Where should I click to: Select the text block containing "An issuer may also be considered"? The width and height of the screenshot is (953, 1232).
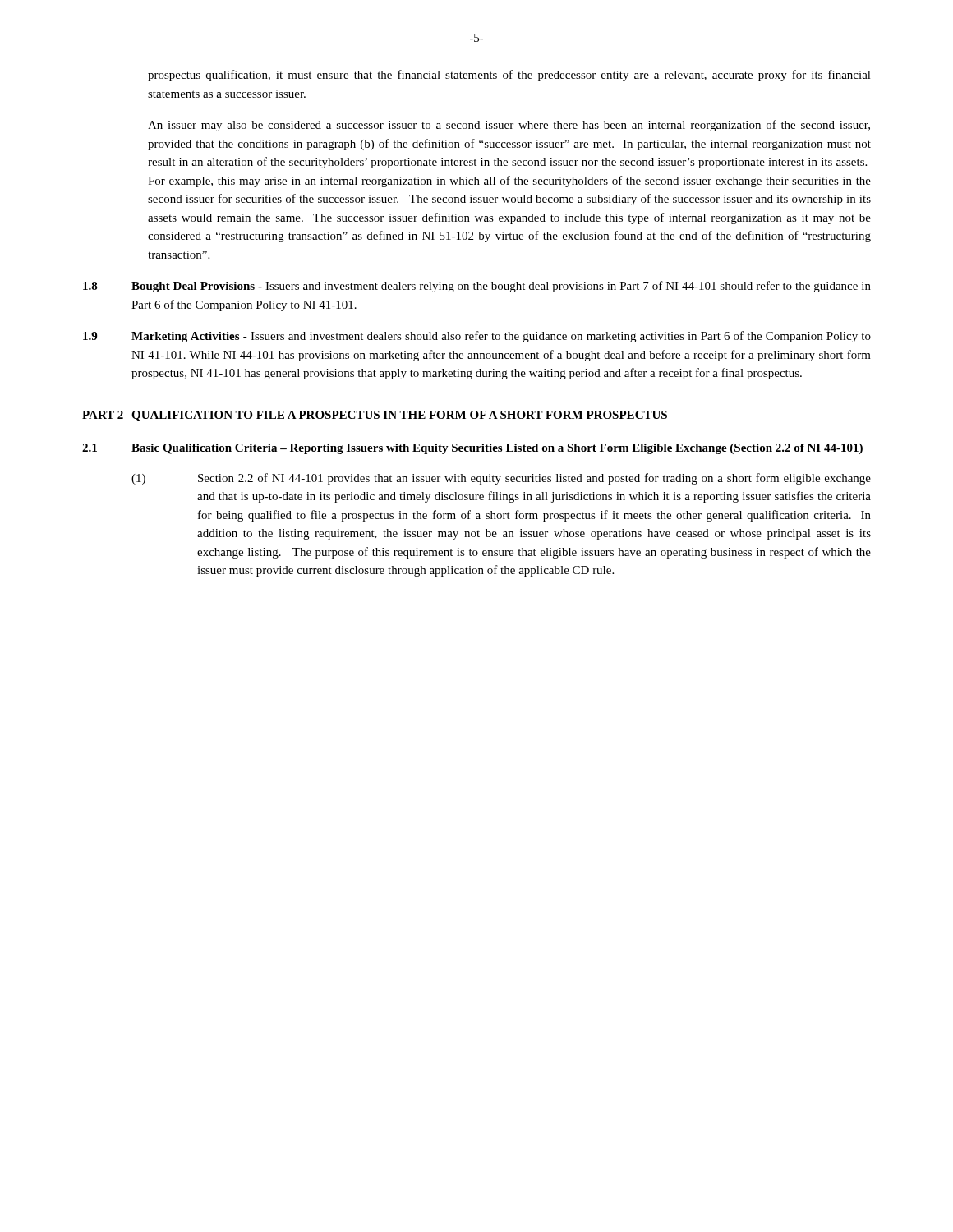click(509, 190)
